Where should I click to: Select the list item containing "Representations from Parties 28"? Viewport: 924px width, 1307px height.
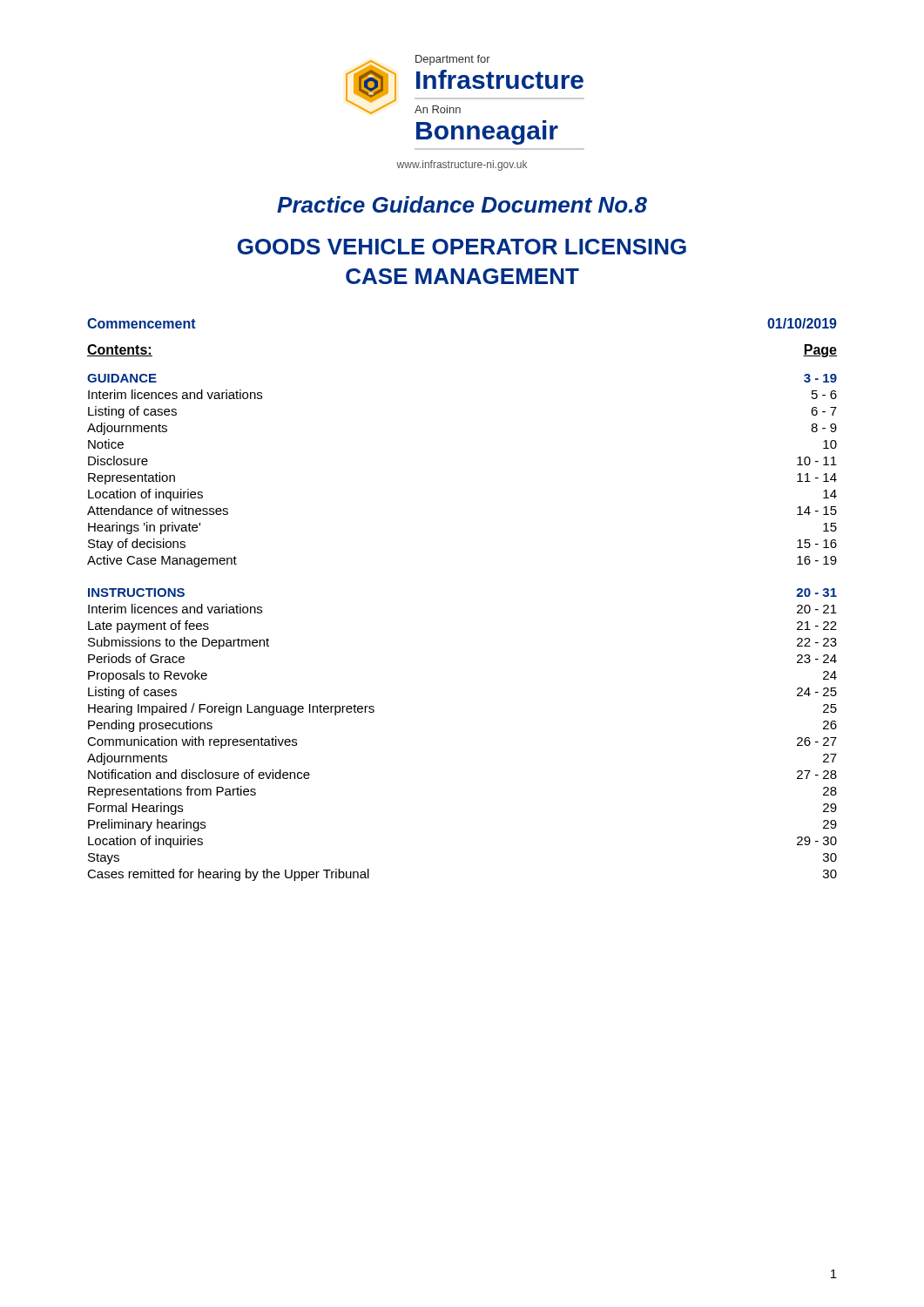(170, 792)
